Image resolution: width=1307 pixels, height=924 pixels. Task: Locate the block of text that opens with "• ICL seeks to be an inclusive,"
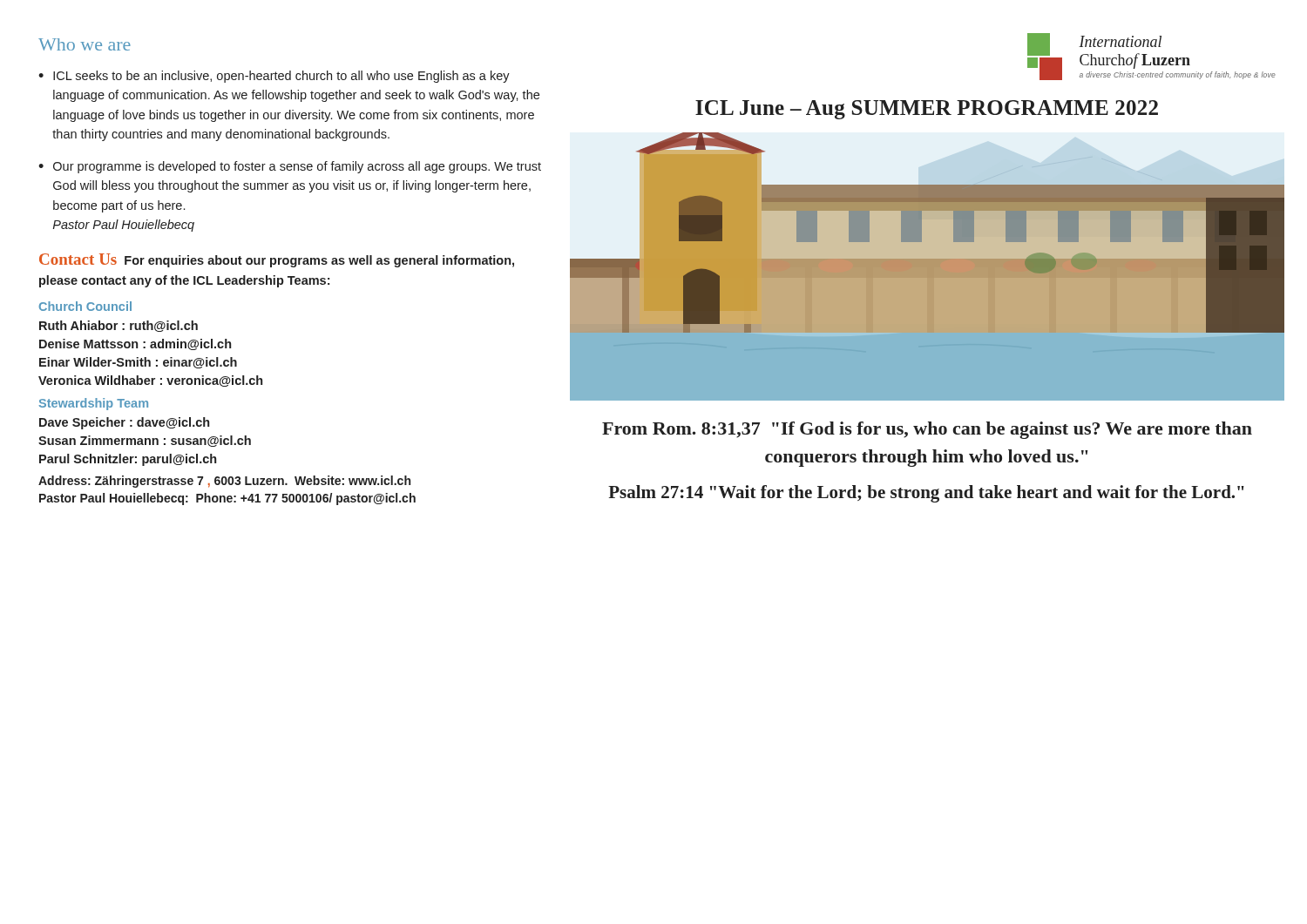point(291,105)
